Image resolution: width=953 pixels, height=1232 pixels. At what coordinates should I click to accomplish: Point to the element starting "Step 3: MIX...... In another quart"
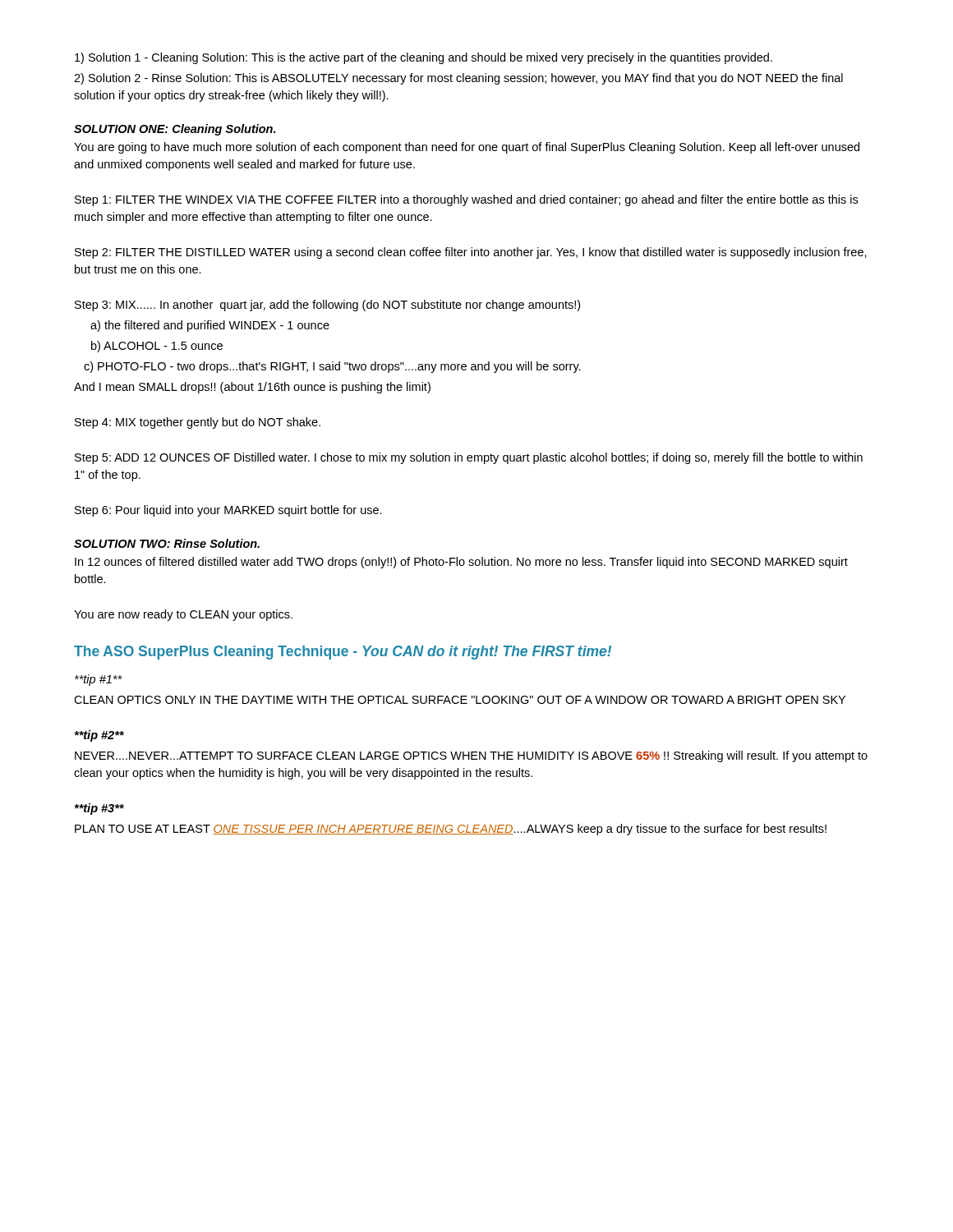(327, 306)
